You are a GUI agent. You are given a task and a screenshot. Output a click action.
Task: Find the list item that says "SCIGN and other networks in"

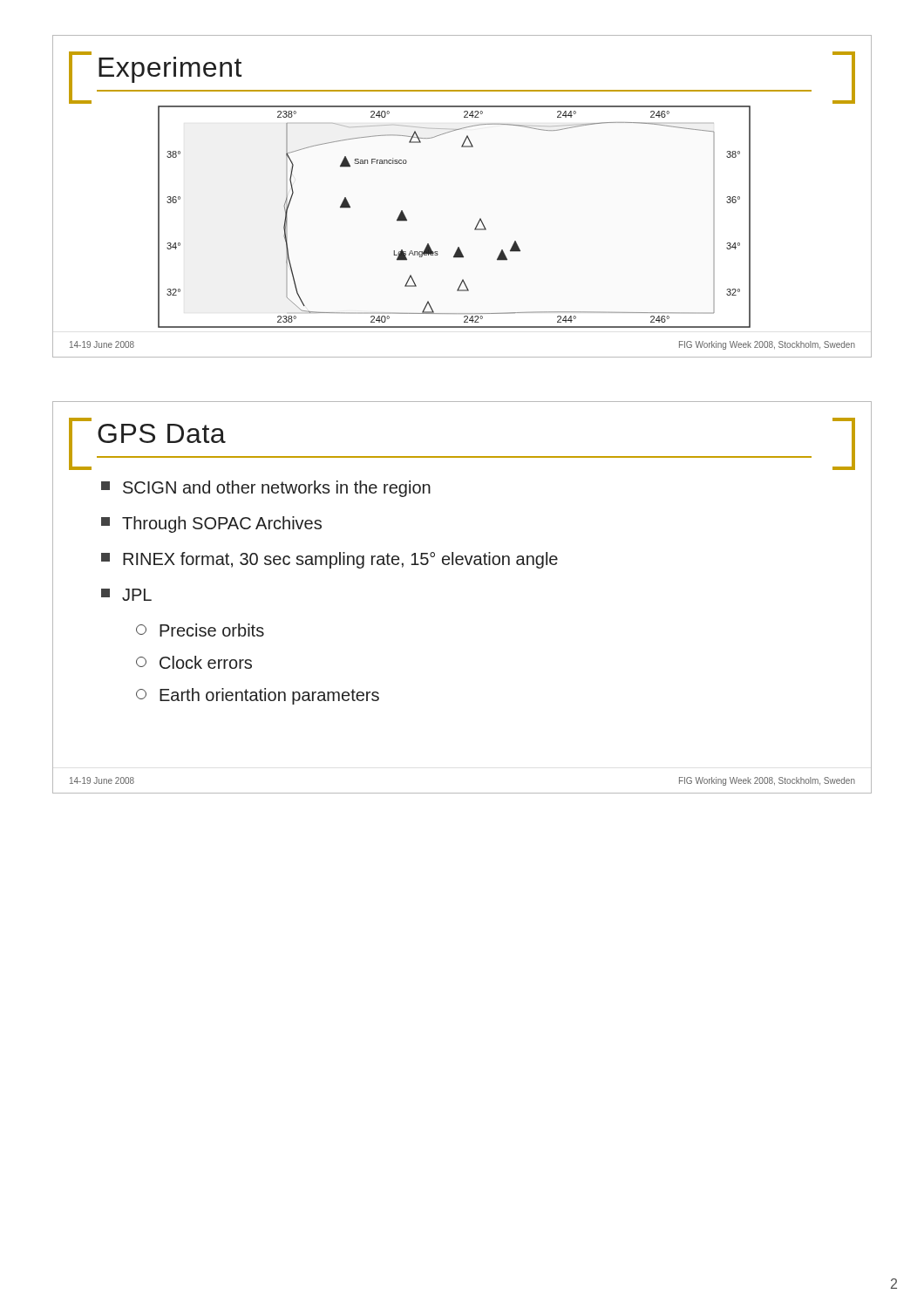pos(266,488)
